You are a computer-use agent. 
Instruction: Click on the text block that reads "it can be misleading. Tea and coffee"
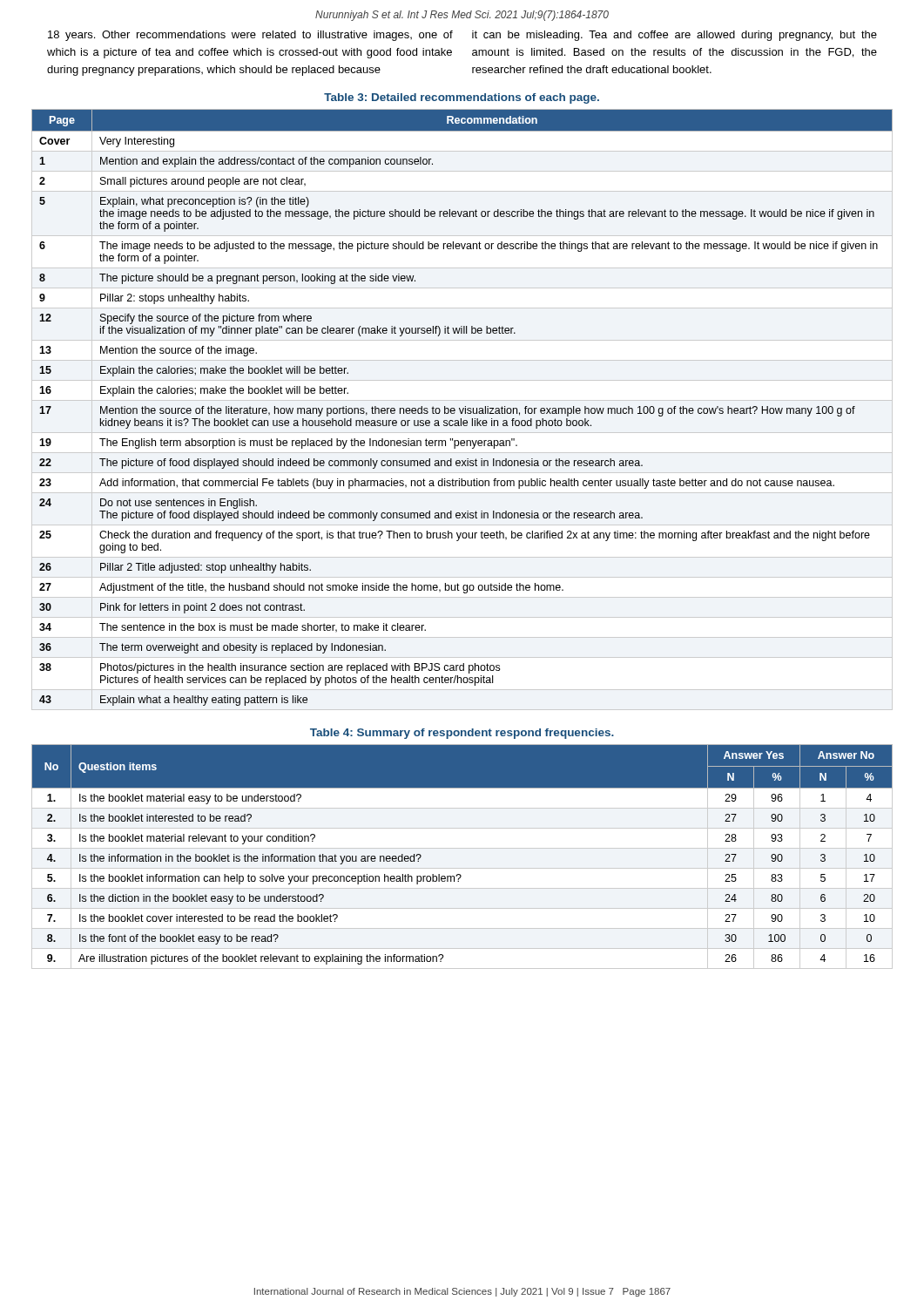click(674, 52)
